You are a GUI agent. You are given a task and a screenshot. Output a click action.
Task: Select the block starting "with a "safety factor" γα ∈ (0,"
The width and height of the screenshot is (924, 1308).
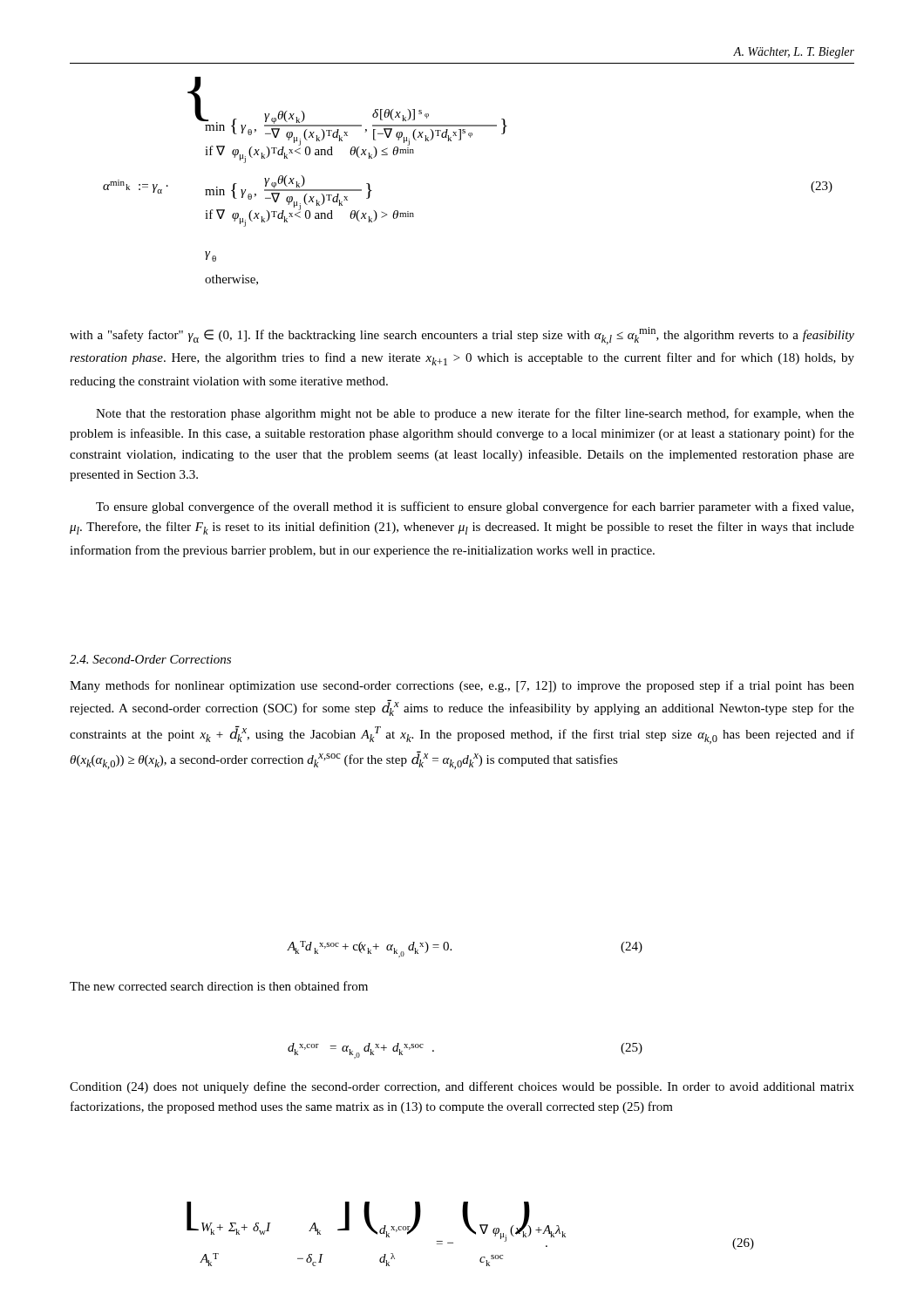click(462, 442)
